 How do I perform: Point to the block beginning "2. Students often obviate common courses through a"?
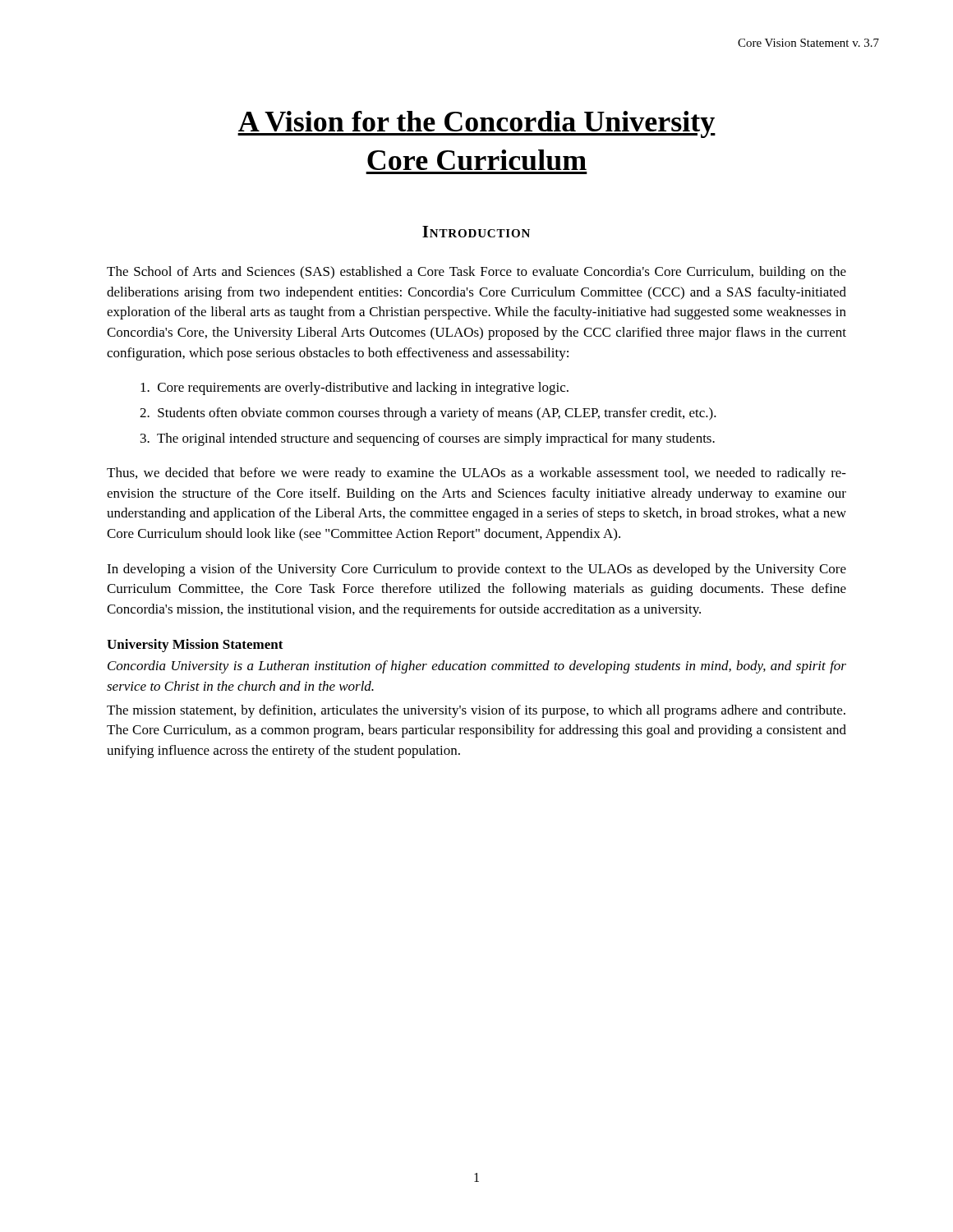point(428,413)
